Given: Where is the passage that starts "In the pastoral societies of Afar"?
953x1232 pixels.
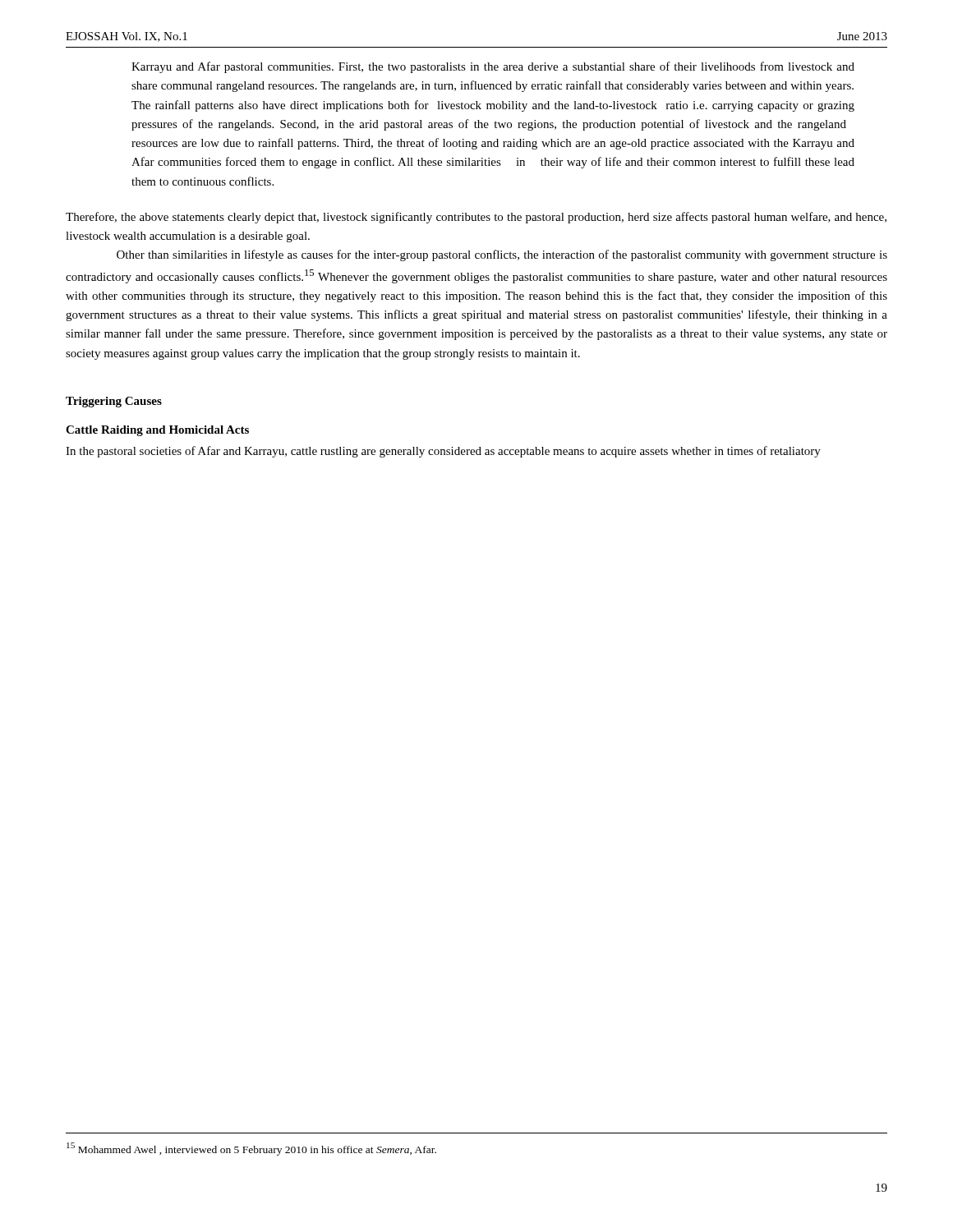Looking at the screenshot, I should (x=443, y=451).
